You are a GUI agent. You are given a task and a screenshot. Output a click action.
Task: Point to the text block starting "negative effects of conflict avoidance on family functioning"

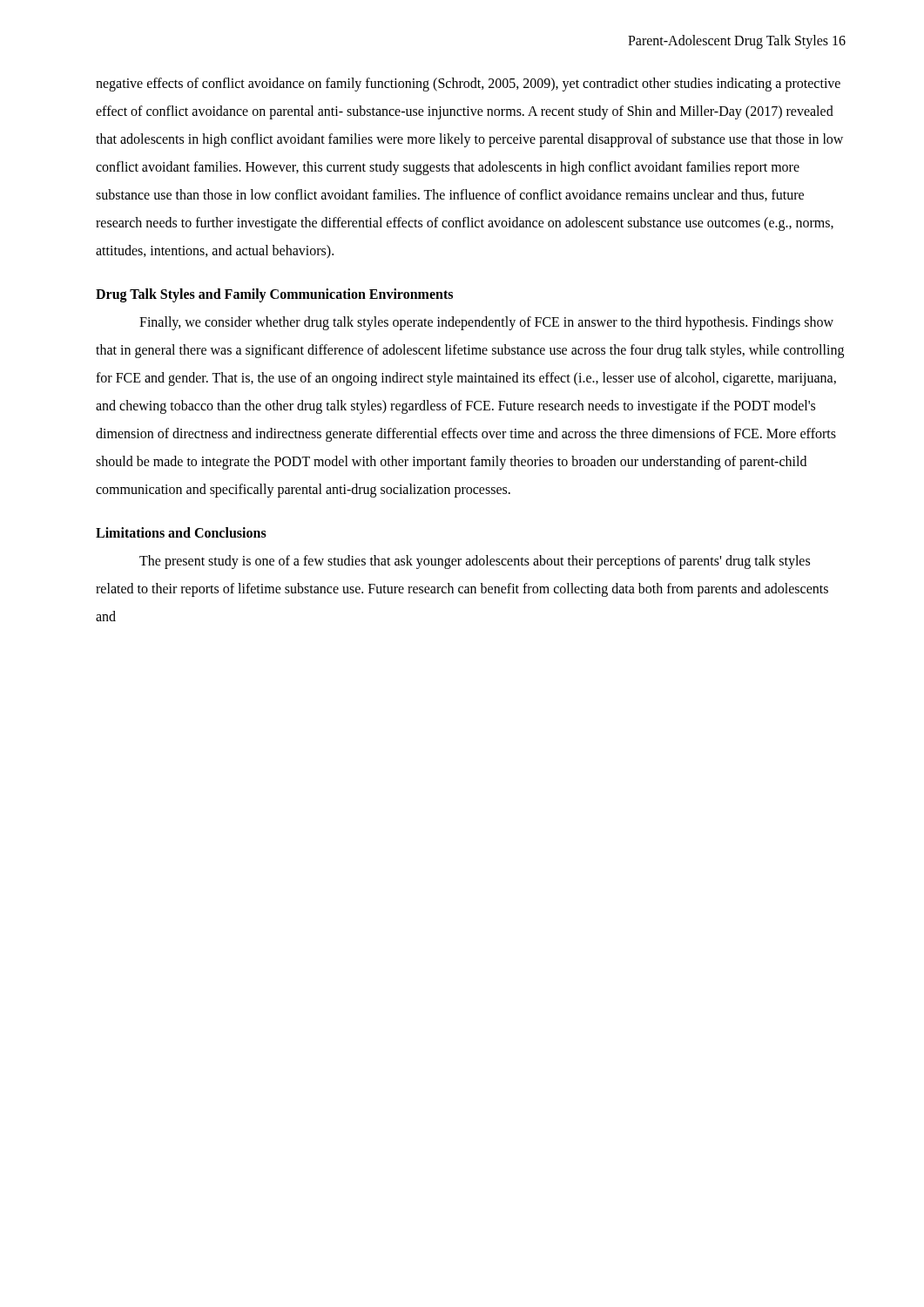point(470,167)
